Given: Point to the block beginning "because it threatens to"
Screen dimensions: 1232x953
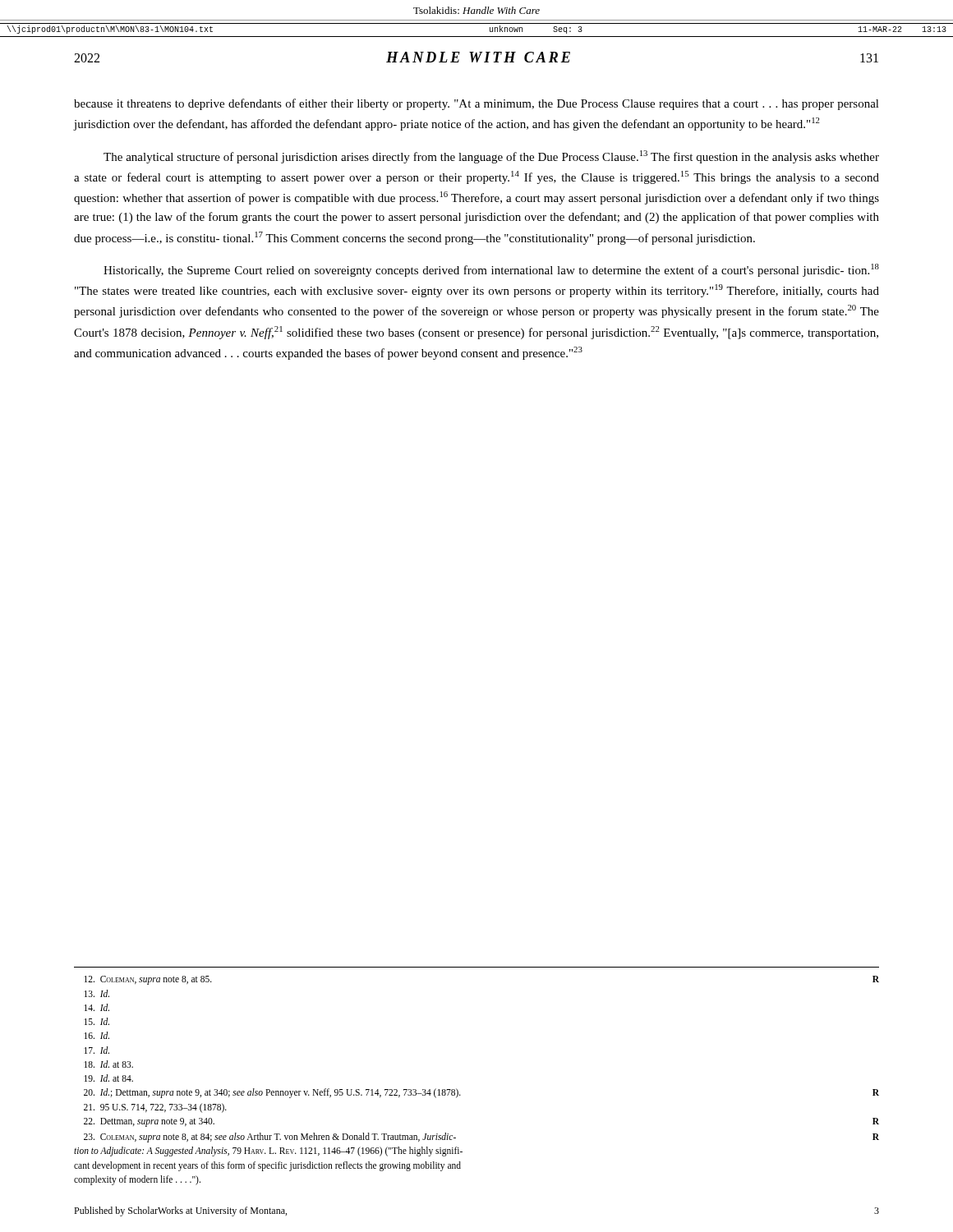Looking at the screenshot, I should 476,114.
